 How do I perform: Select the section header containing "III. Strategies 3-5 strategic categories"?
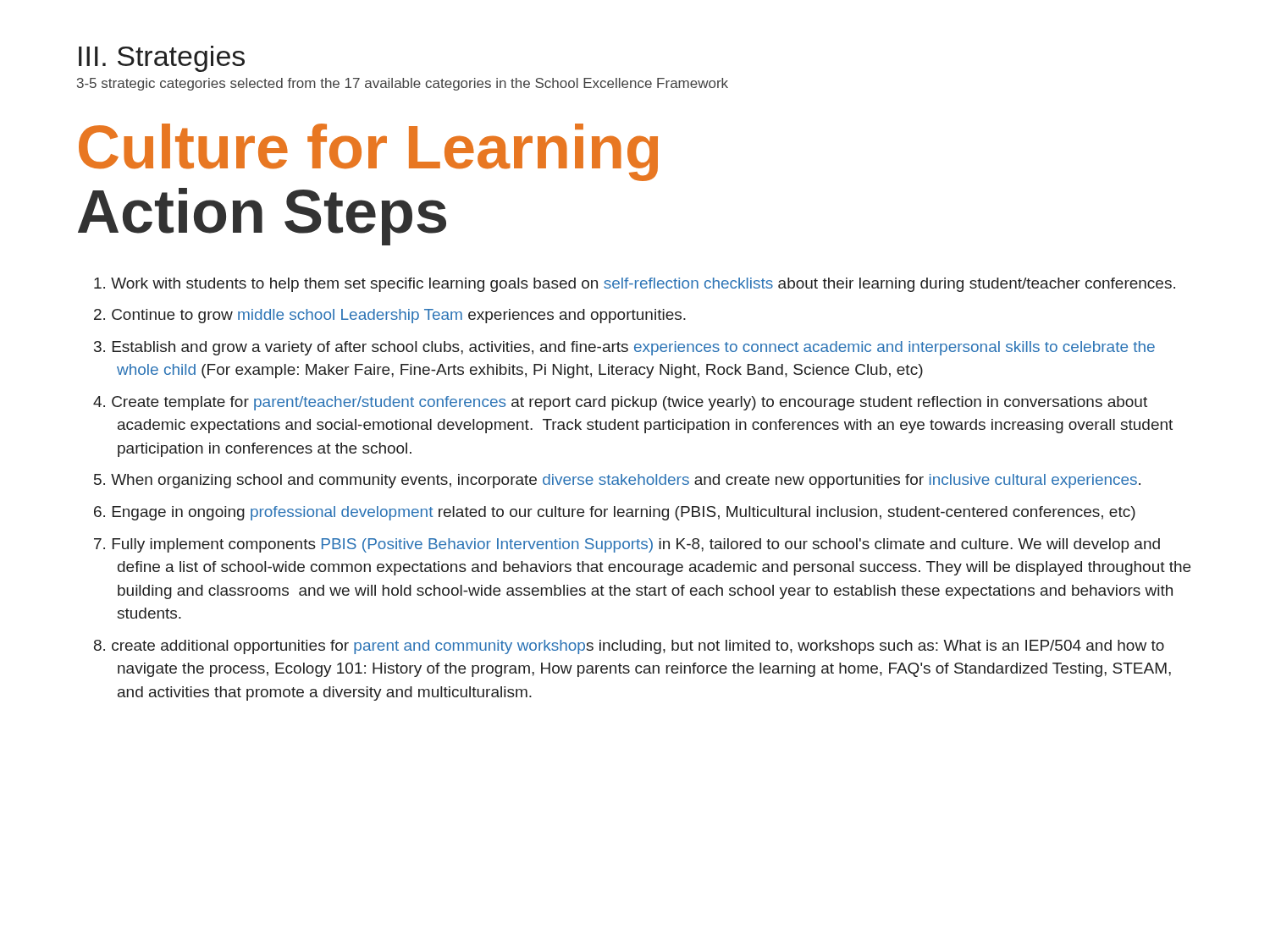tap(162, 59)
